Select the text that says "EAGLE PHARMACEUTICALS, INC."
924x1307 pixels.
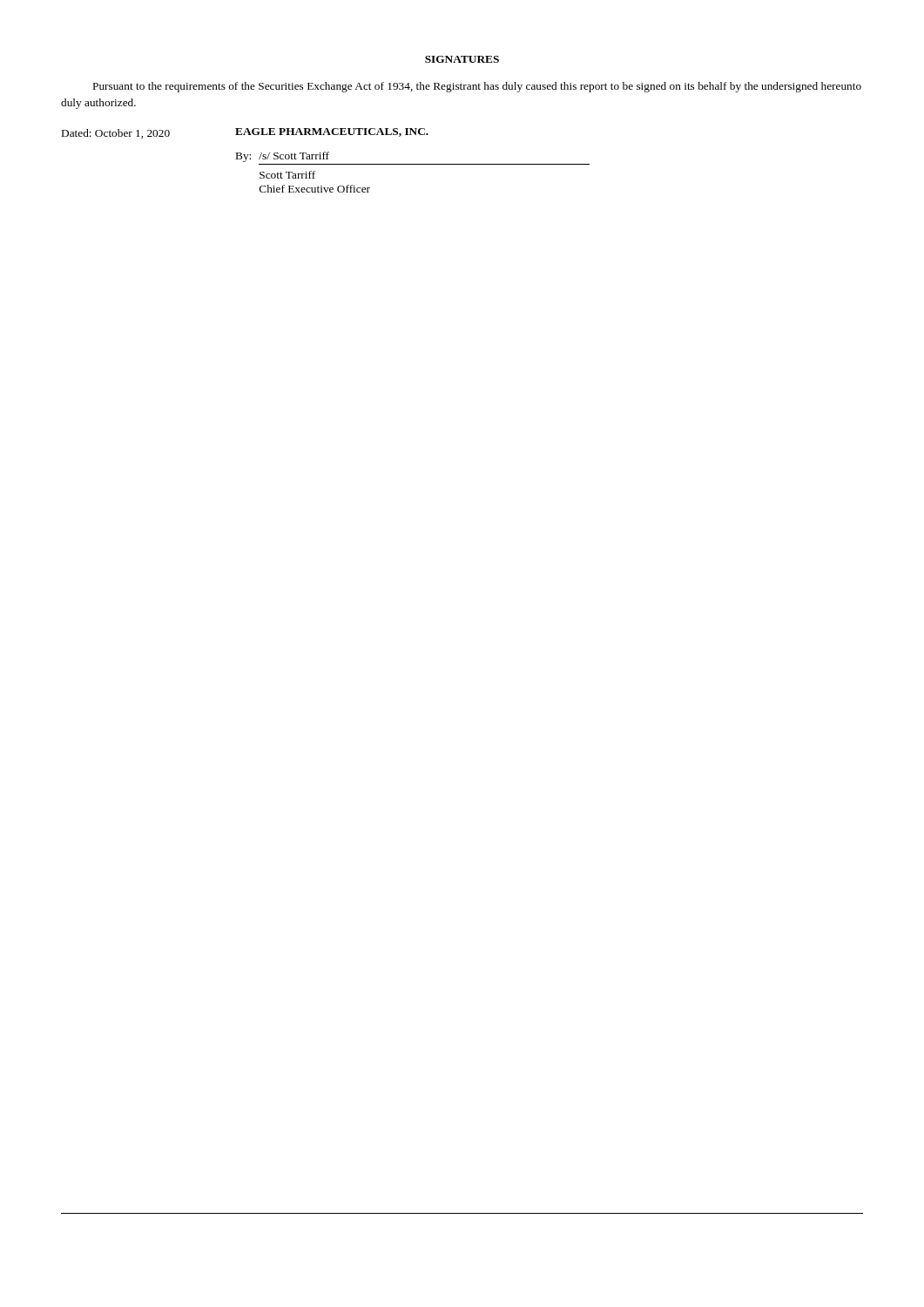(x=332, y=131)
